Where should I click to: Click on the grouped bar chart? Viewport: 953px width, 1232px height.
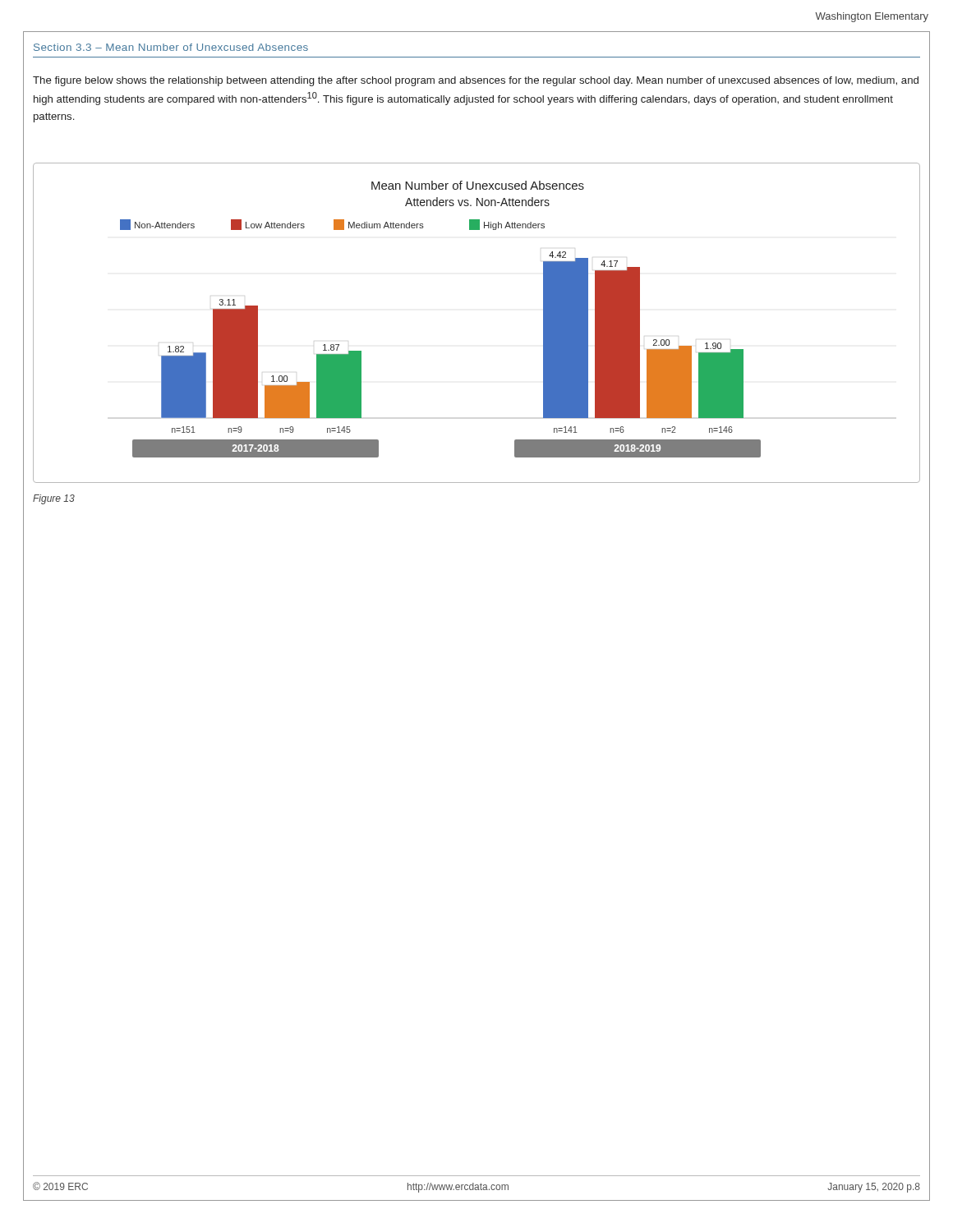tap(476, 323)
